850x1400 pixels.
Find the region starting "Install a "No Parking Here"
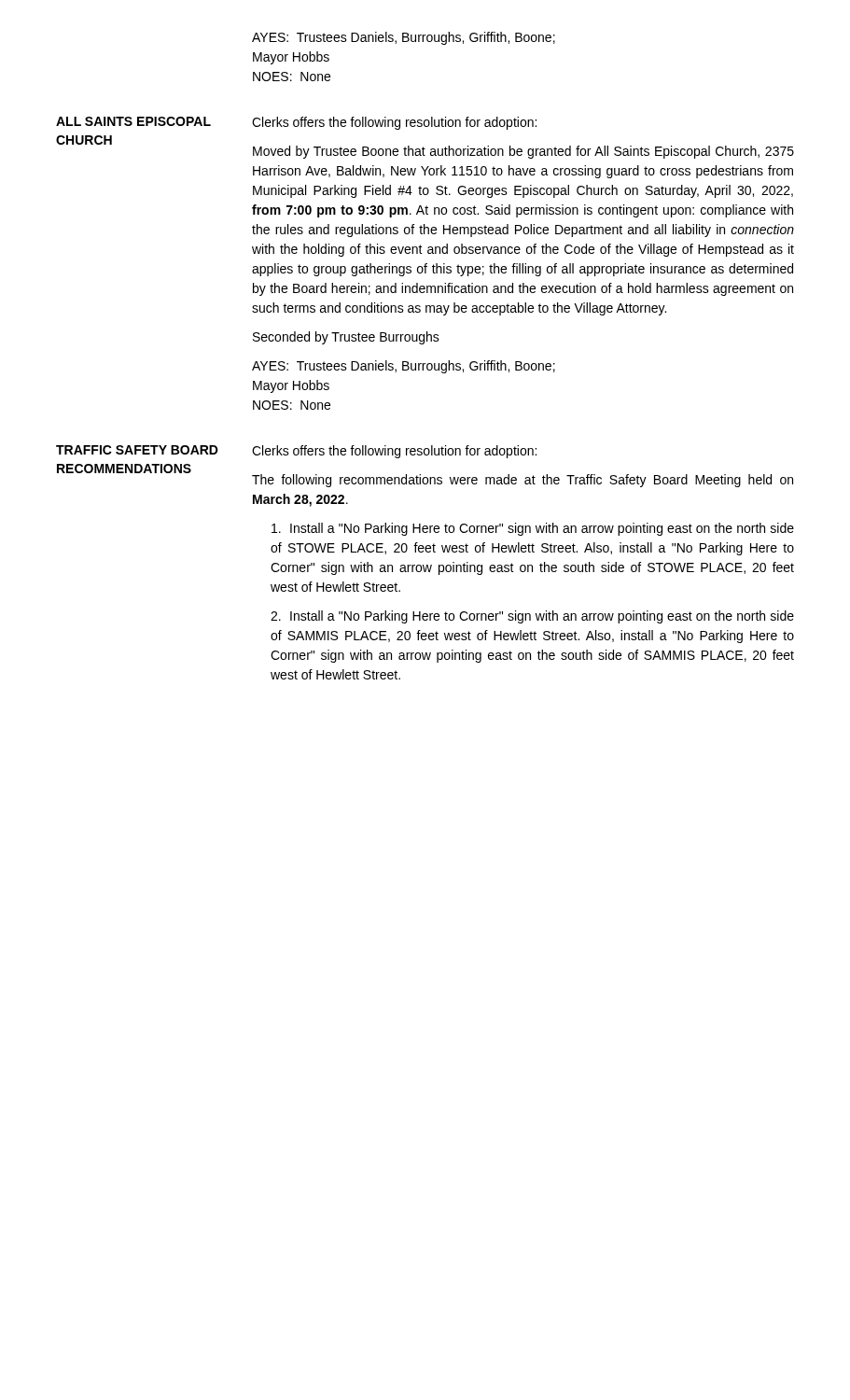[532, 558]
